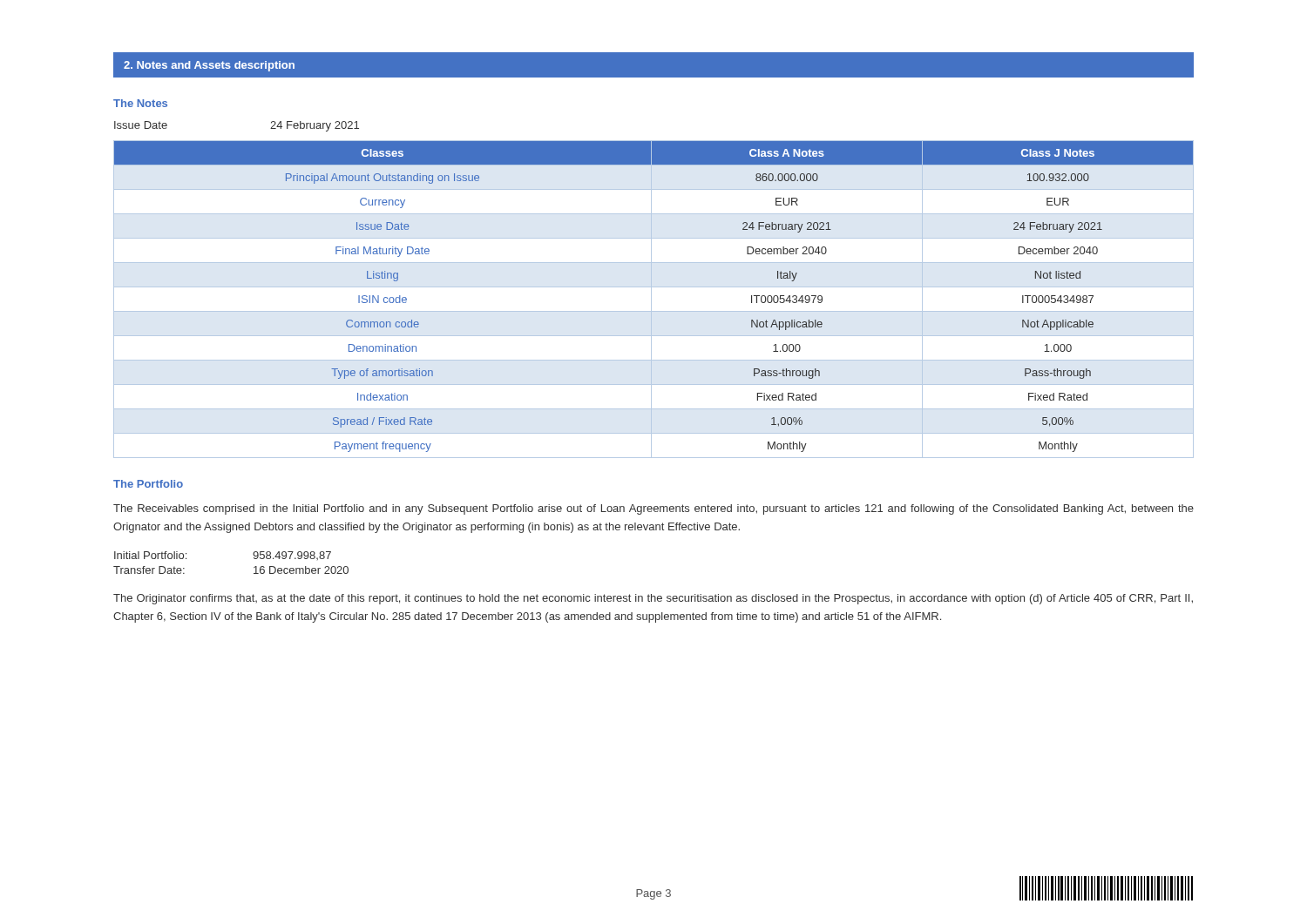The width and height of the screenshot is (1307, 924).
Task: Locate the text block containing "Initial Portfolio: 958.497.998,87 Transfer Date: 16 December"
Action: click(147, 556)
